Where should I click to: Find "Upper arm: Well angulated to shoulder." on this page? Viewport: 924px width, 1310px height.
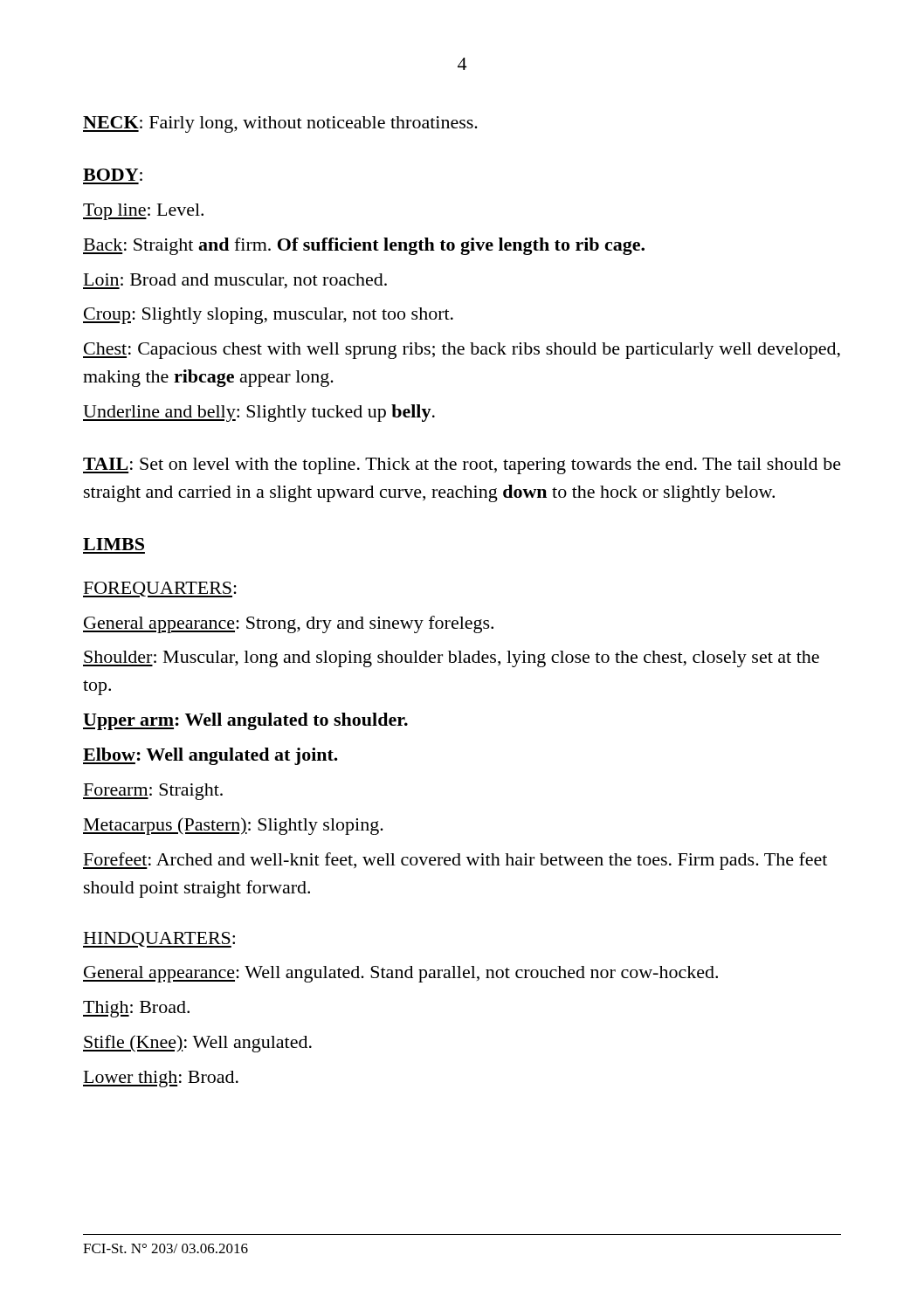point(245,721)
